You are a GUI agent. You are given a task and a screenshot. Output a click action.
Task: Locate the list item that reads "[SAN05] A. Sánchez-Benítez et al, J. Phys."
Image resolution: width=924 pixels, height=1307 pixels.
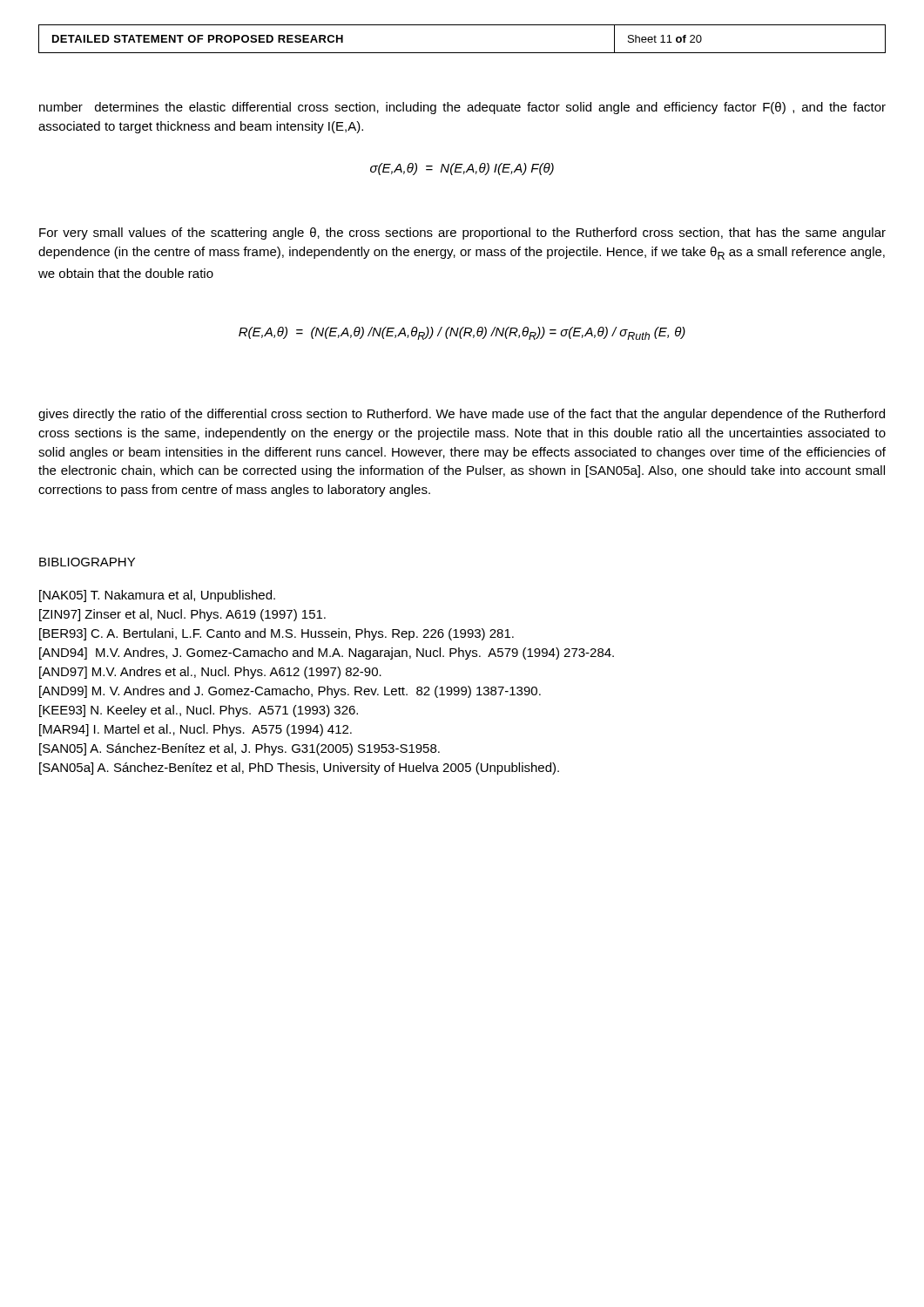240,748
